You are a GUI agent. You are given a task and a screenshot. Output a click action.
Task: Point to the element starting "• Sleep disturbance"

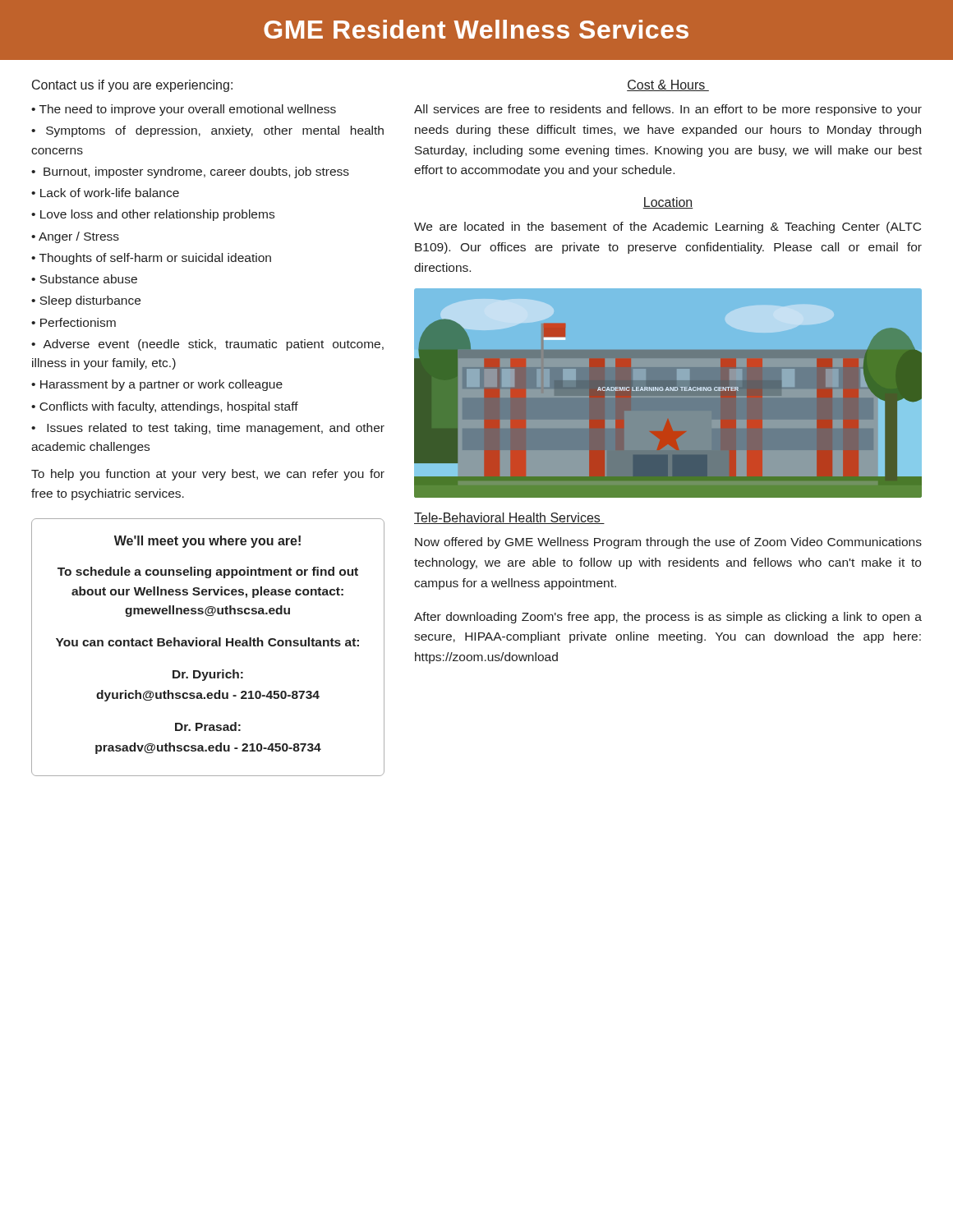86,300
